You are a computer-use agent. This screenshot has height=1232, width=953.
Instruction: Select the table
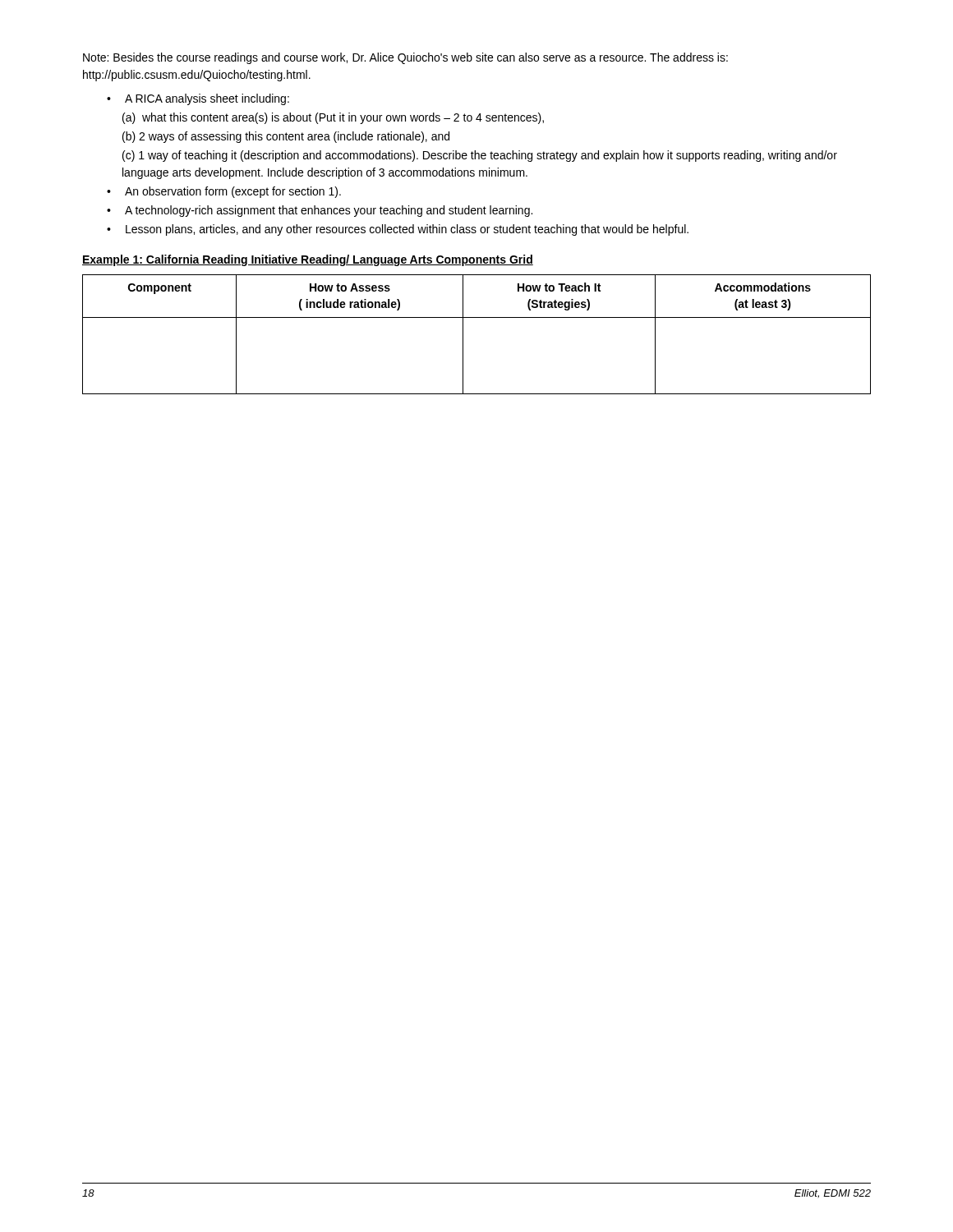point(476,334)
